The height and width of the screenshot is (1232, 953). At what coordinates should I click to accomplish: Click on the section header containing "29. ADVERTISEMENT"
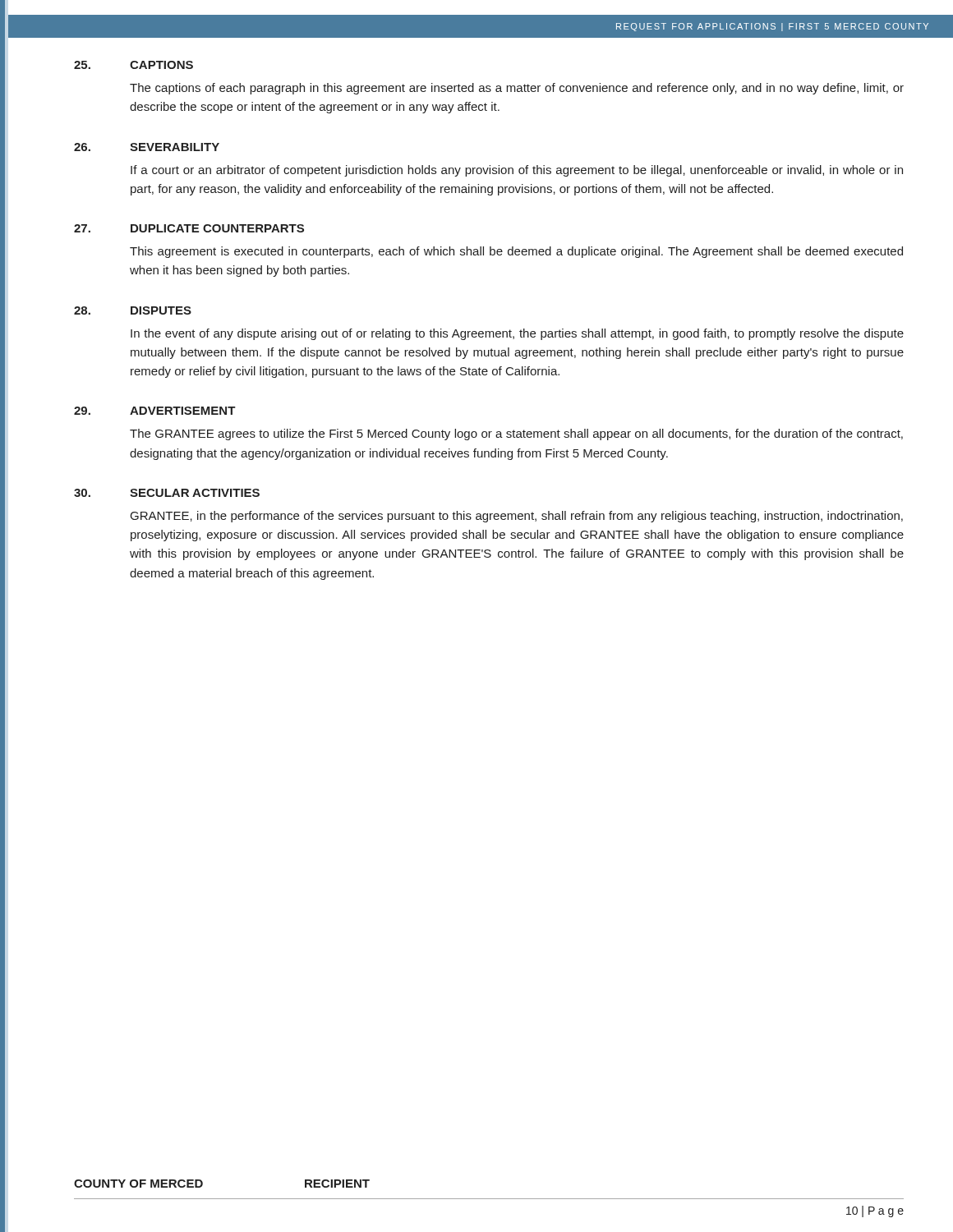pos(155,410)
